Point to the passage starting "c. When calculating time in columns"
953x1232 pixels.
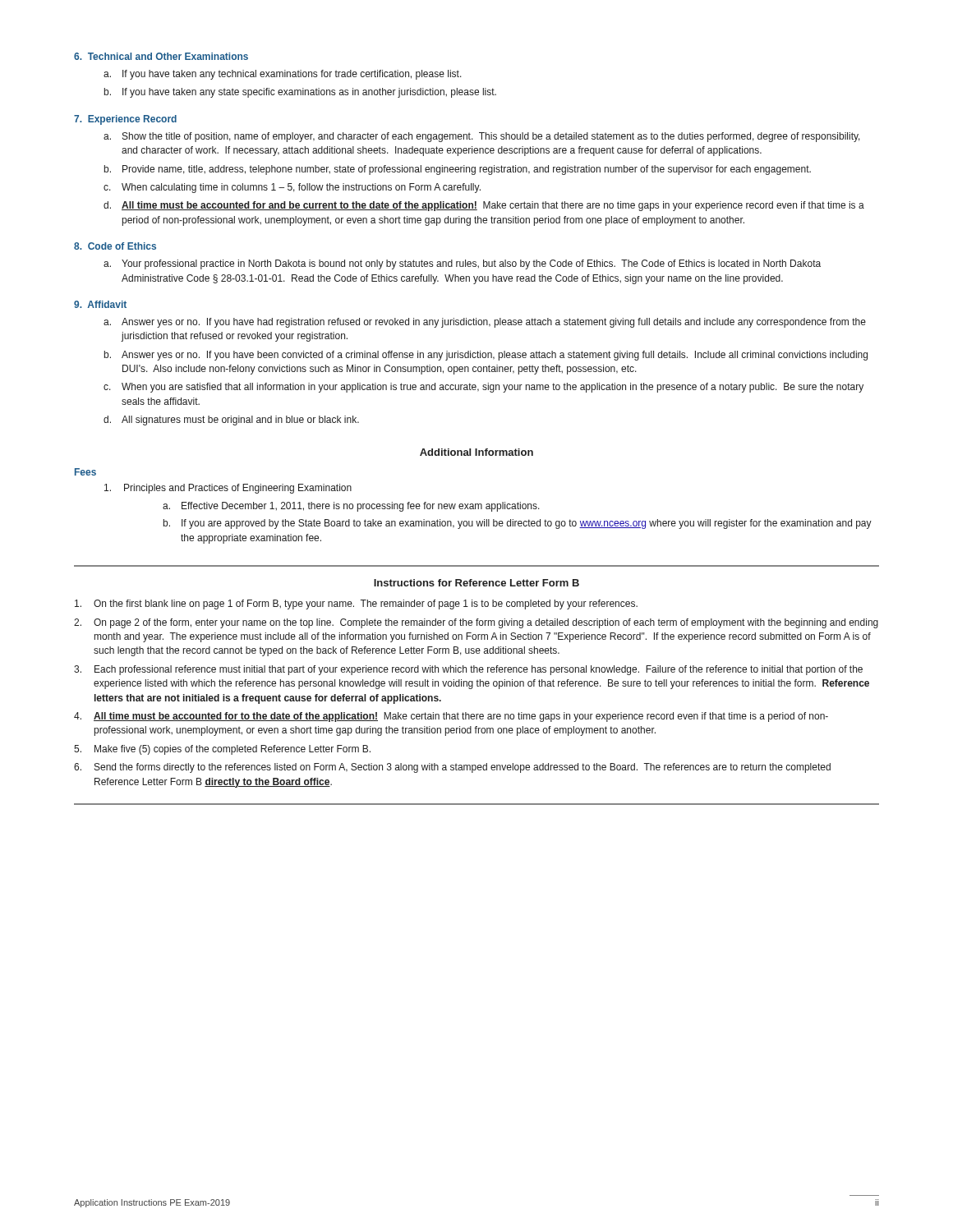(x=491, y=188)
